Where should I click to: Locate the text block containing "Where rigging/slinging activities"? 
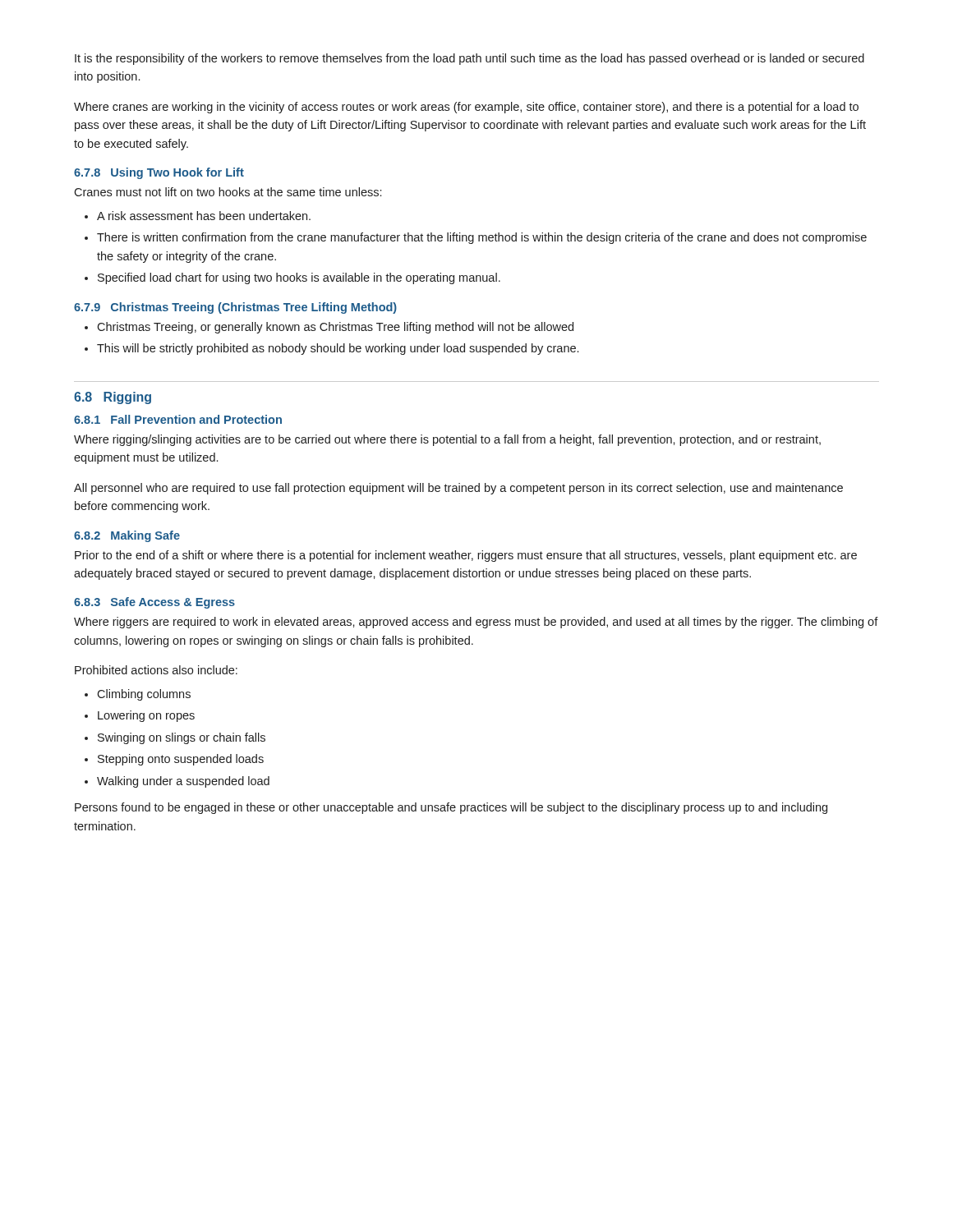448,448
